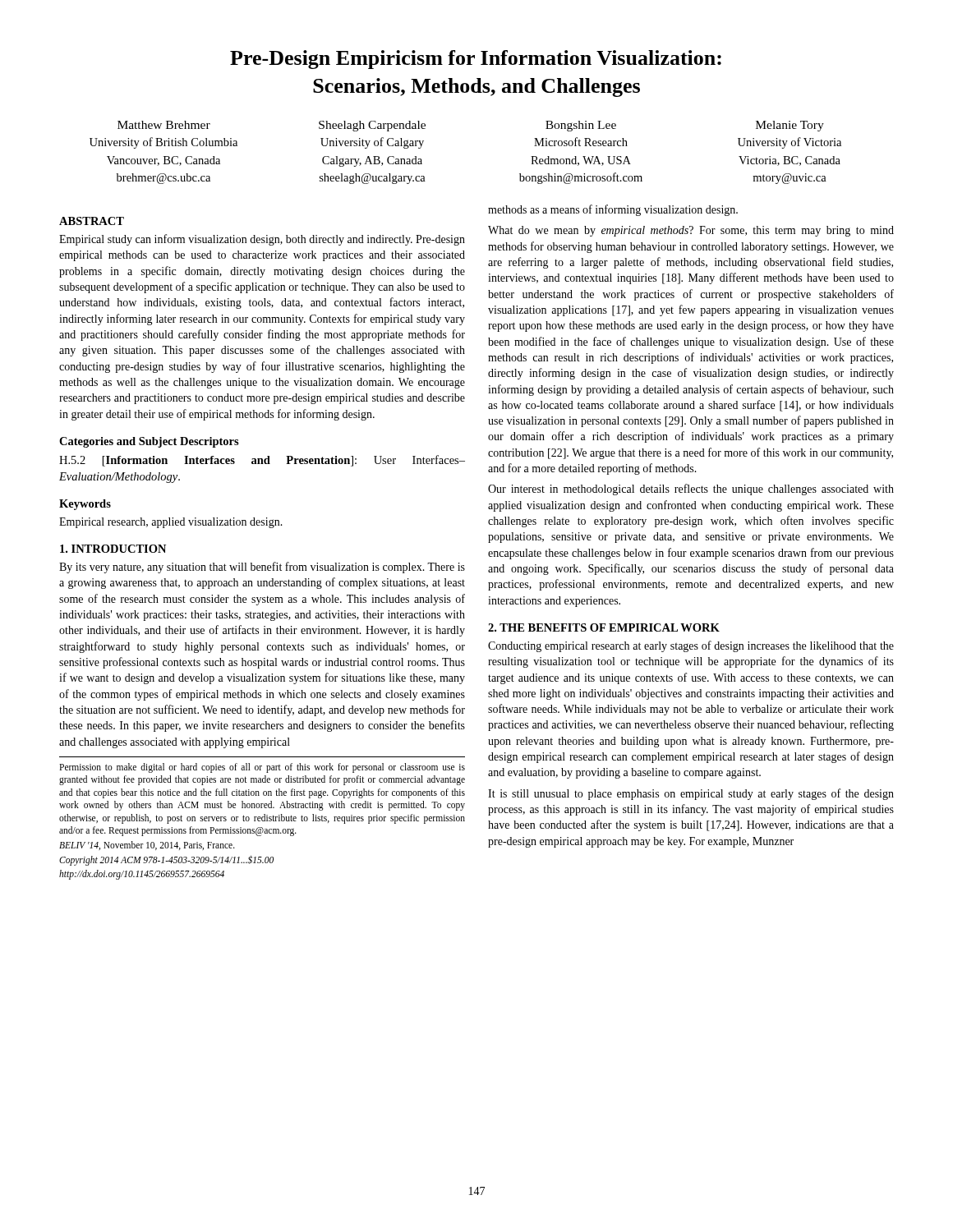Point to "2. THE BENEFITS OF EMPIRICAL WORK"

[x=604, y=627]
